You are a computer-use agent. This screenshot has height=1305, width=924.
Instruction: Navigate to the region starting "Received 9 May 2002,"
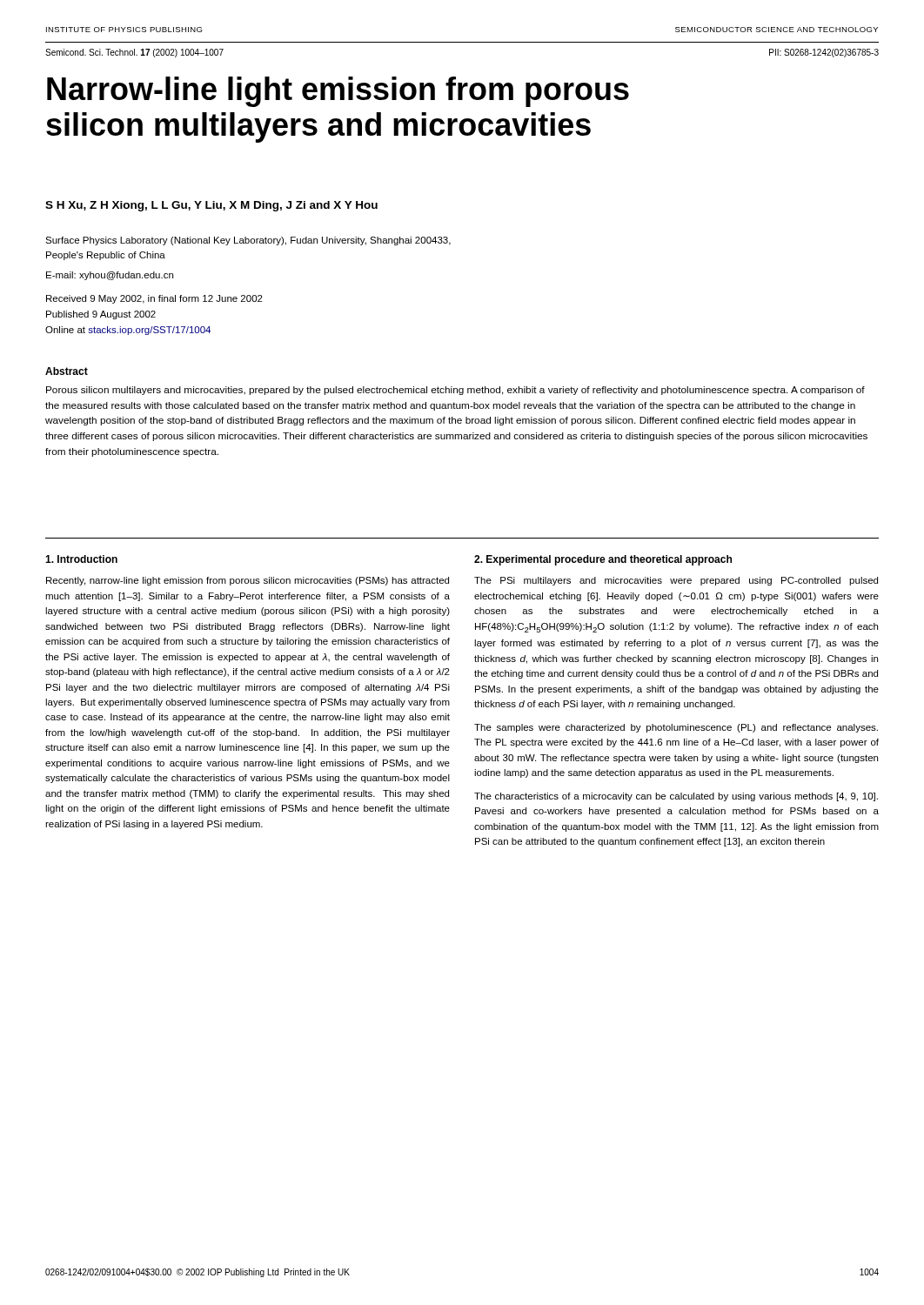(x=154, y=314)
